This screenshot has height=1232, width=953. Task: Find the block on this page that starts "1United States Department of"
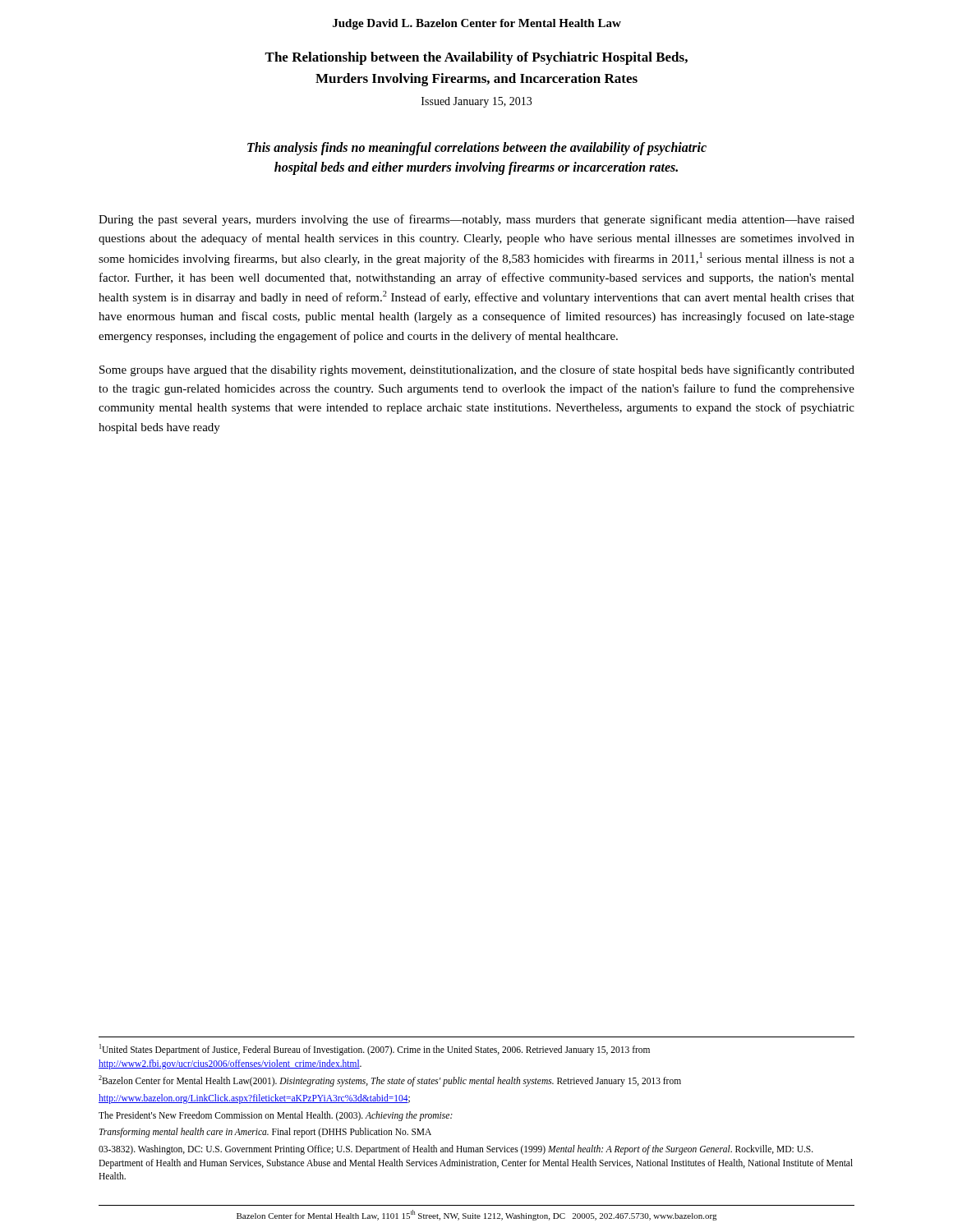(x=375, y=1050)
